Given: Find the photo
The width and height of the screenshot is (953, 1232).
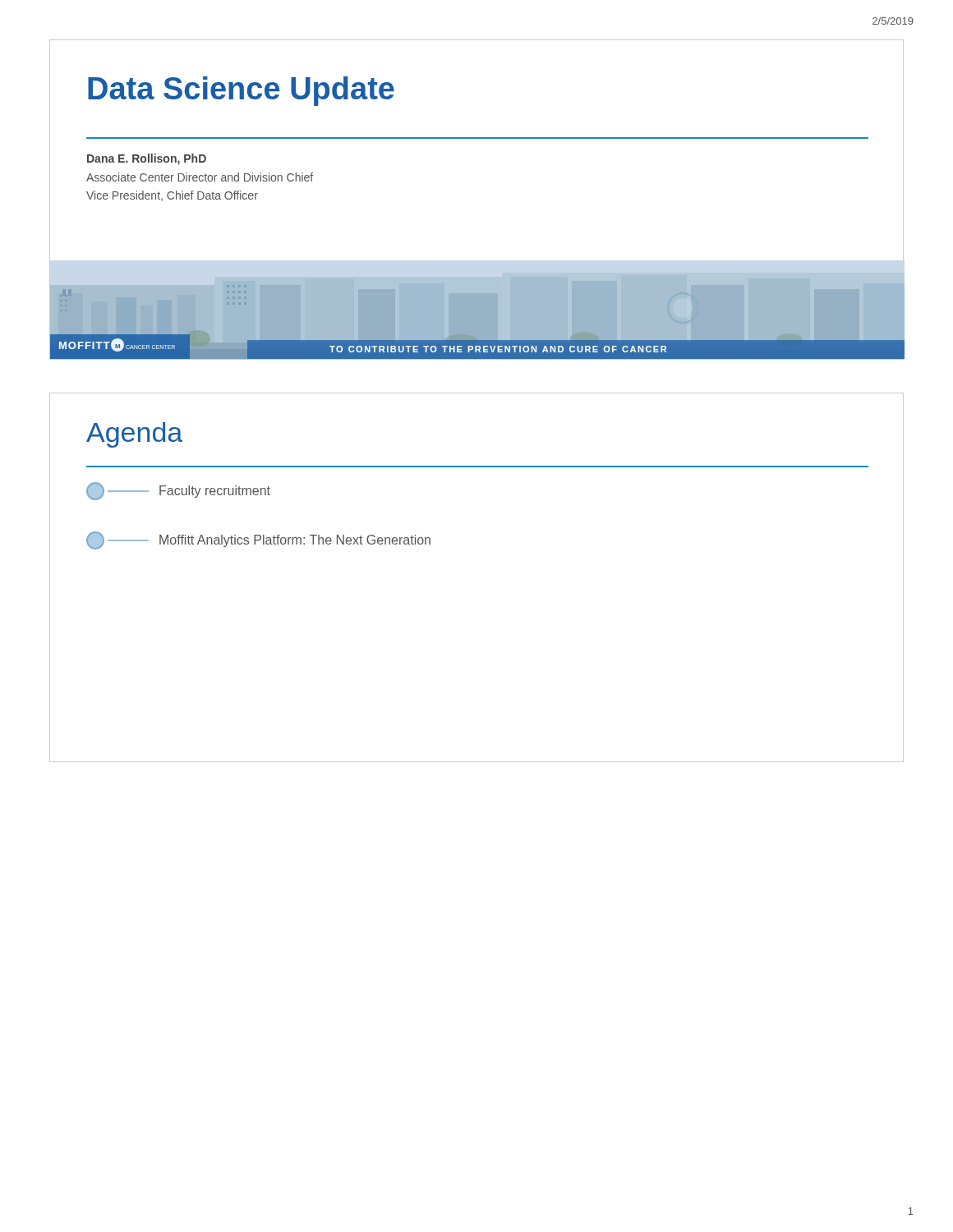Looking at the screenshot, I should click(x=477, y=310).
